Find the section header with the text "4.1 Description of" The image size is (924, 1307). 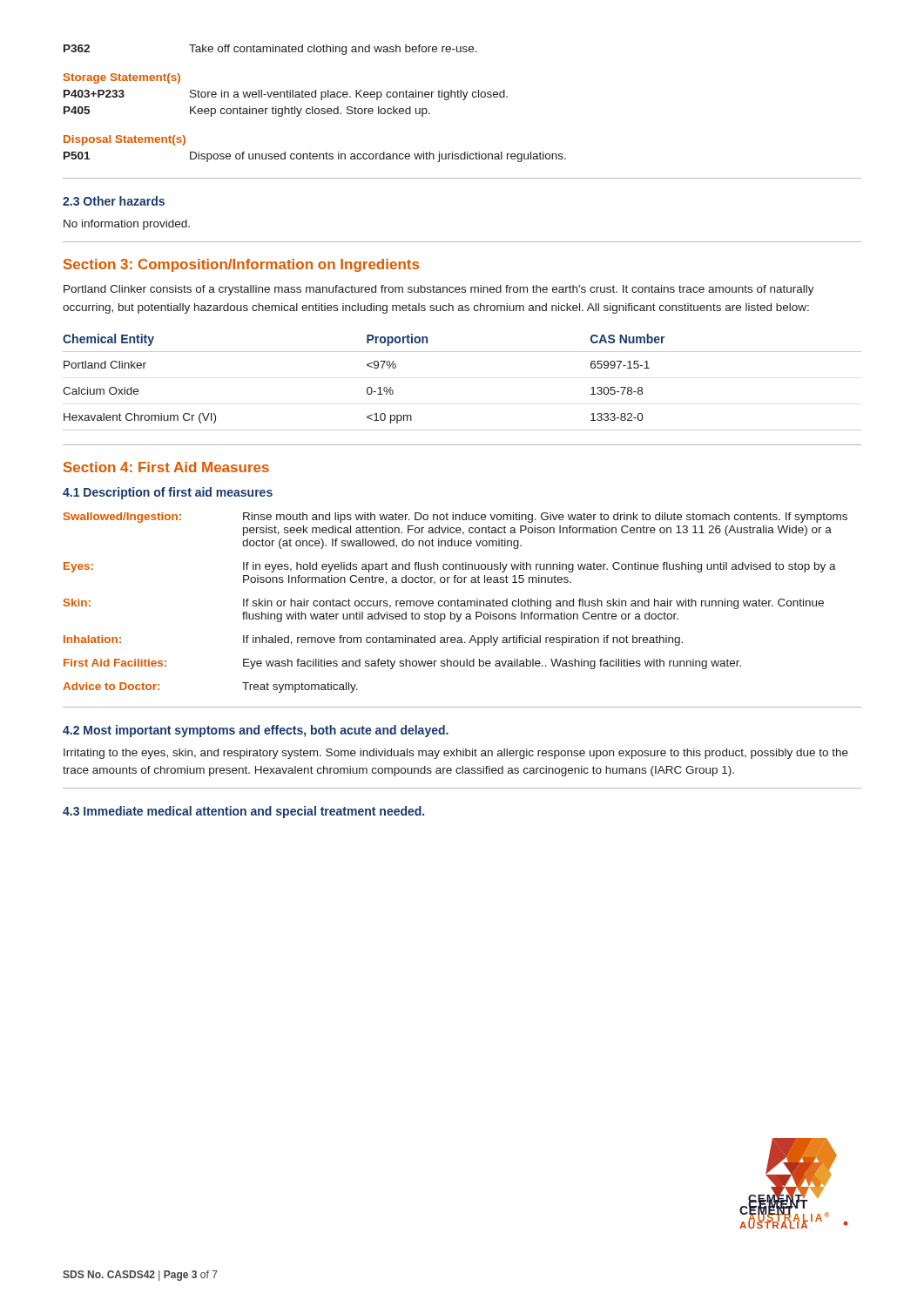pyautogui.click(x=168, y=492)
